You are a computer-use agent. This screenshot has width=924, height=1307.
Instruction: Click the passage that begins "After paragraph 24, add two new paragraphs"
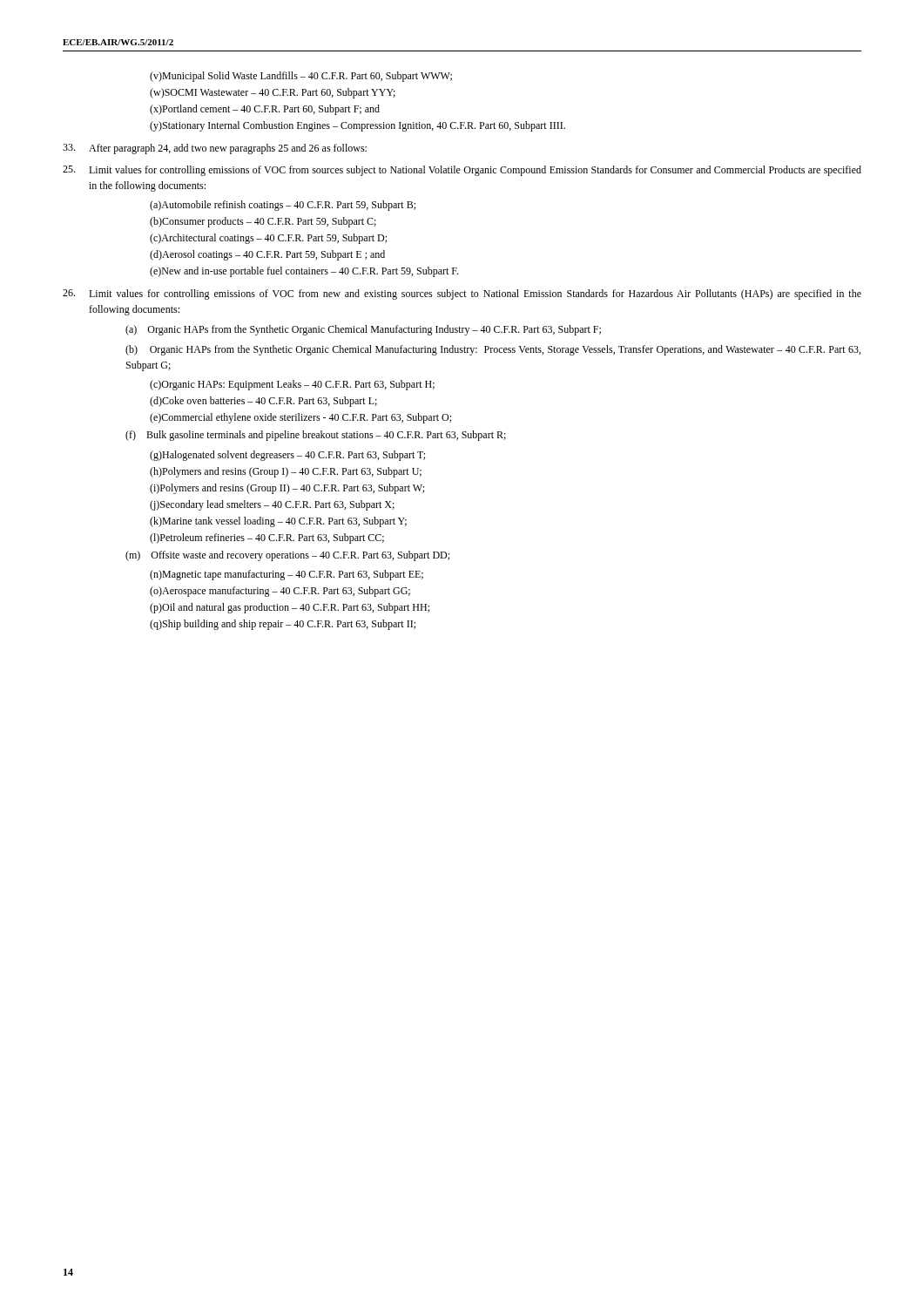click(x=215, y=149)
